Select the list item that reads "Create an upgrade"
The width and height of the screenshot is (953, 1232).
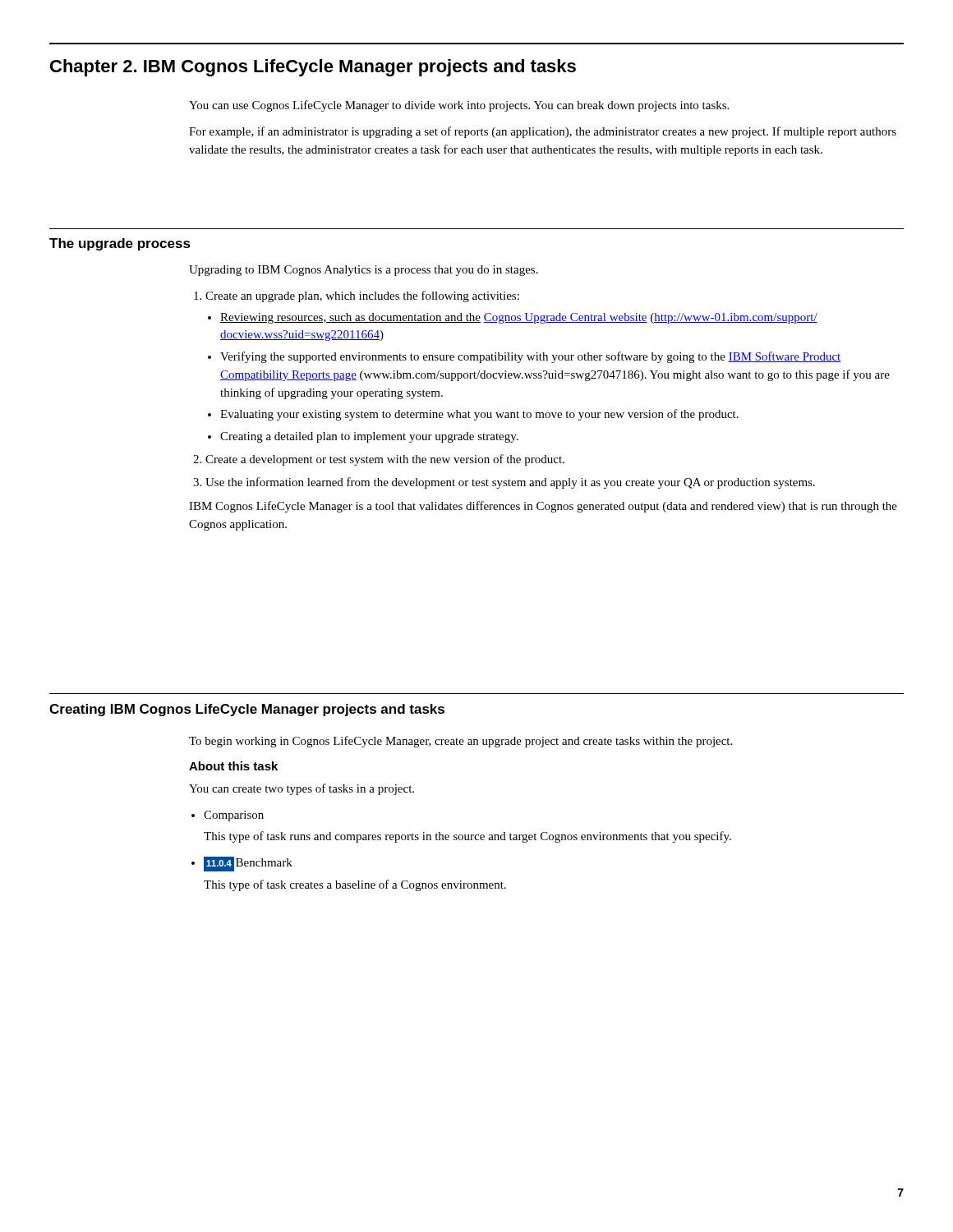point(555,367)
